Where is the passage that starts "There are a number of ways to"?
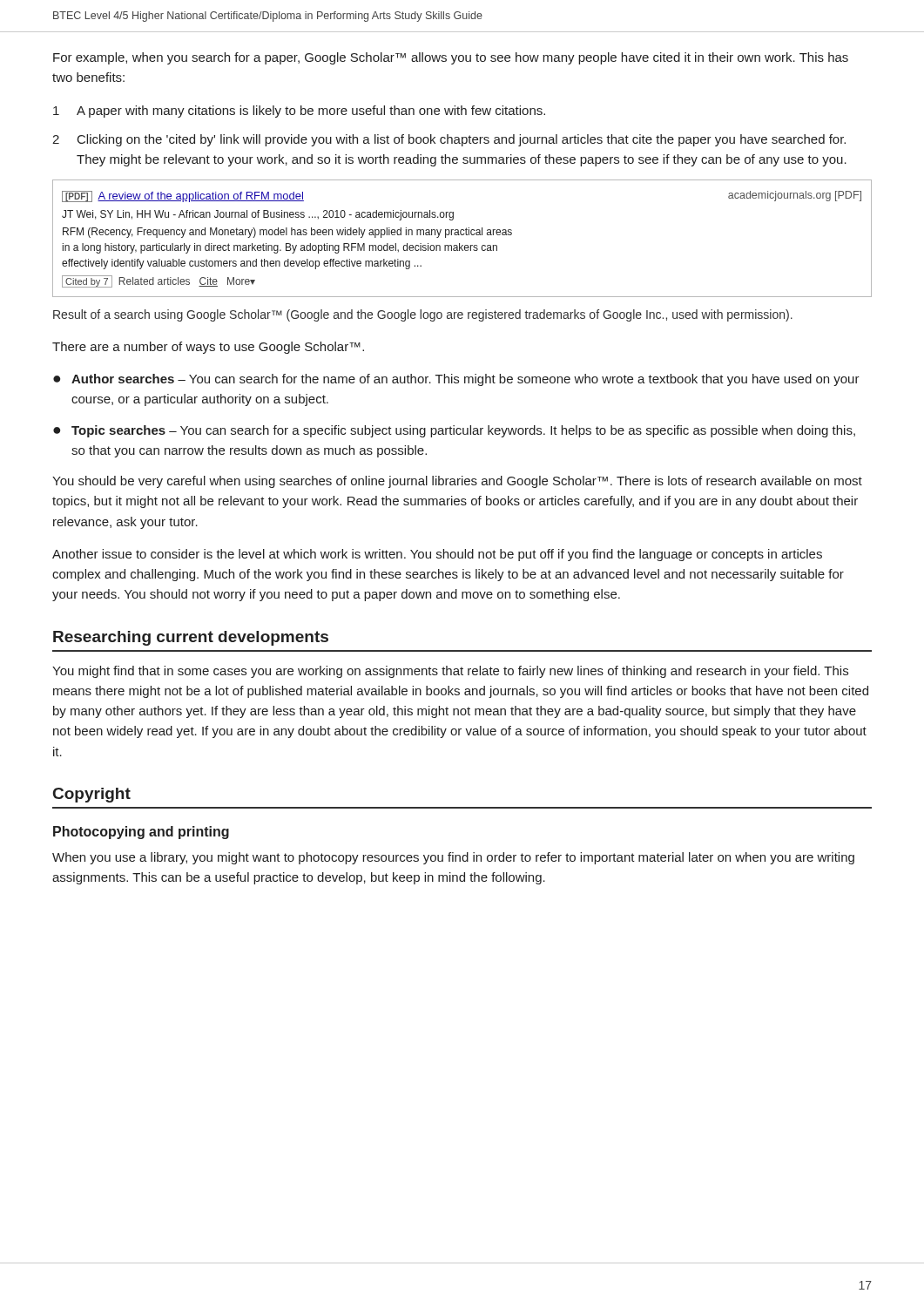The image size is (924, 1307). click(x=209, y=346)
